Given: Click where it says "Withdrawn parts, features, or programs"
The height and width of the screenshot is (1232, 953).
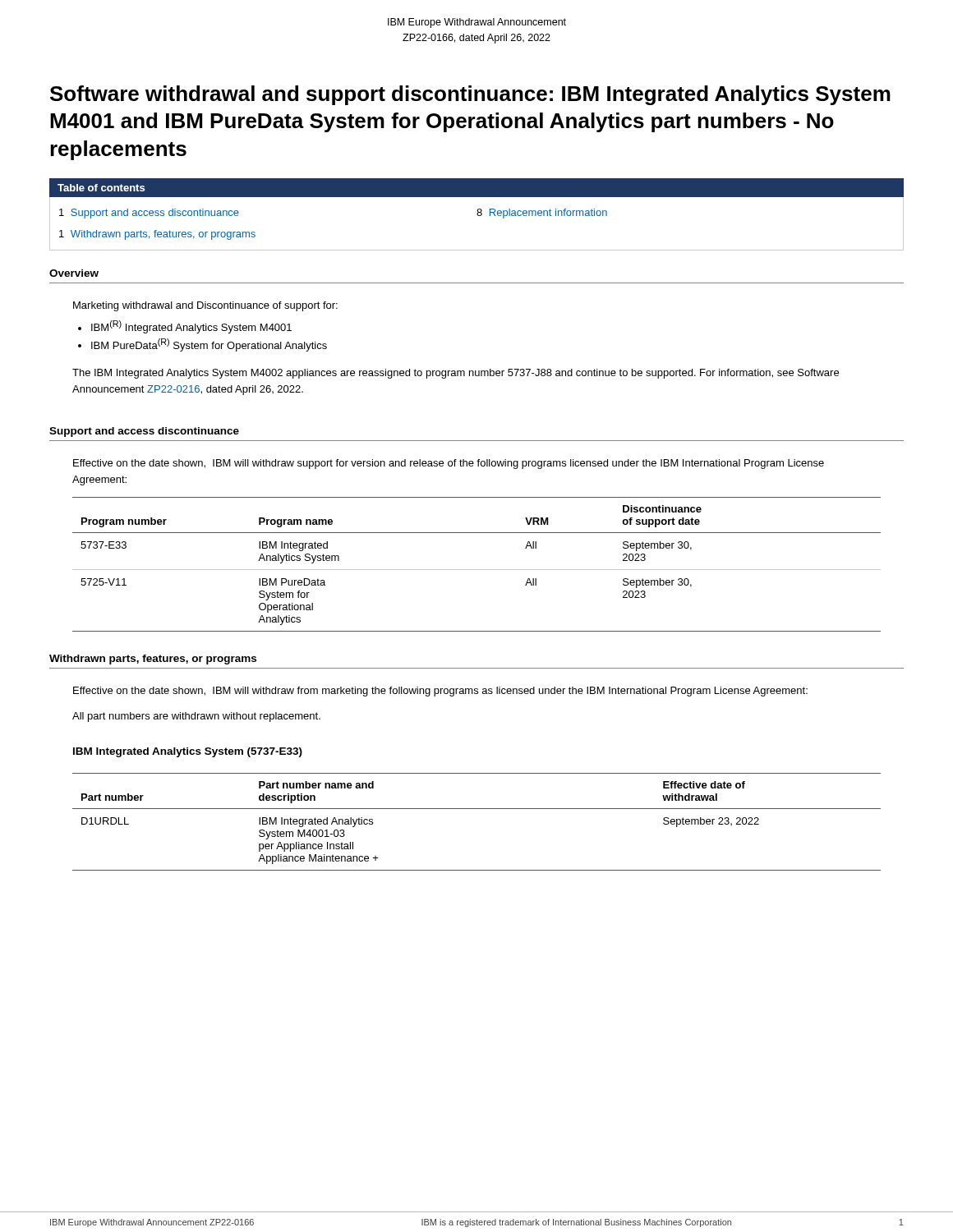Looking at the screenshot, I should 153,659.
